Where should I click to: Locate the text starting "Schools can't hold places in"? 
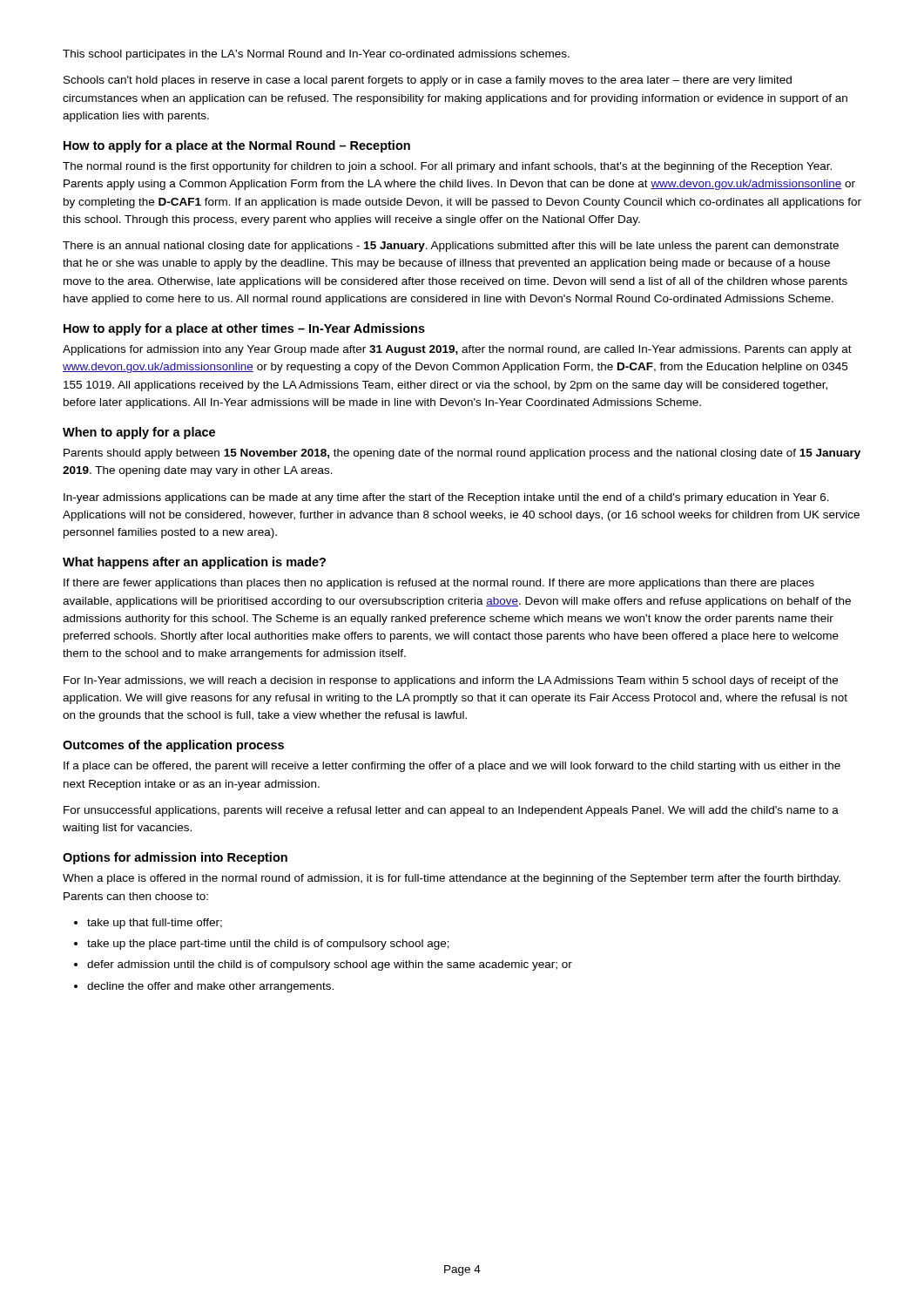pos(462,98)
